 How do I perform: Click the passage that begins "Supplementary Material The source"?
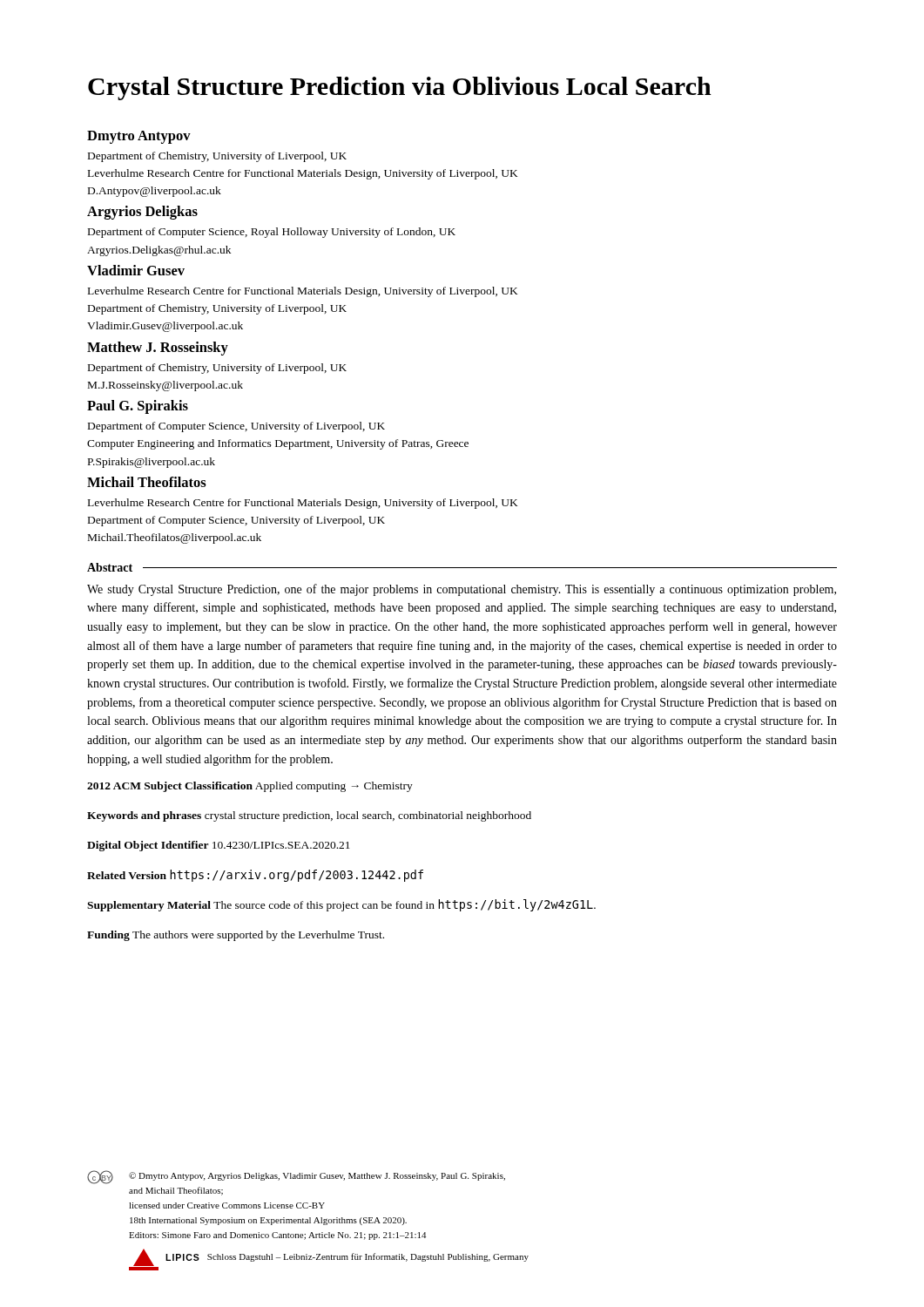(462, 905)
